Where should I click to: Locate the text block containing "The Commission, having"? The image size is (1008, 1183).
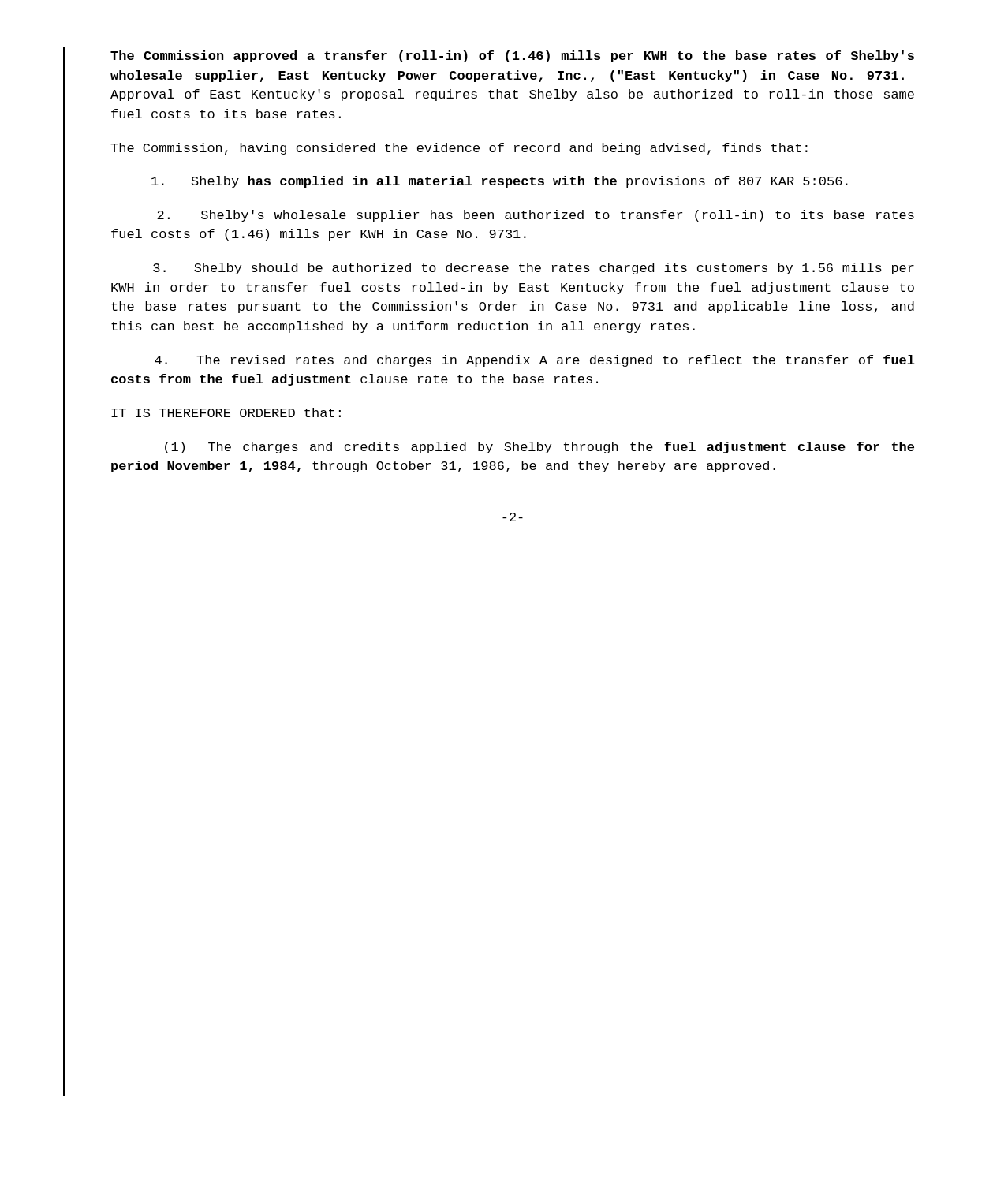point(460,148)
